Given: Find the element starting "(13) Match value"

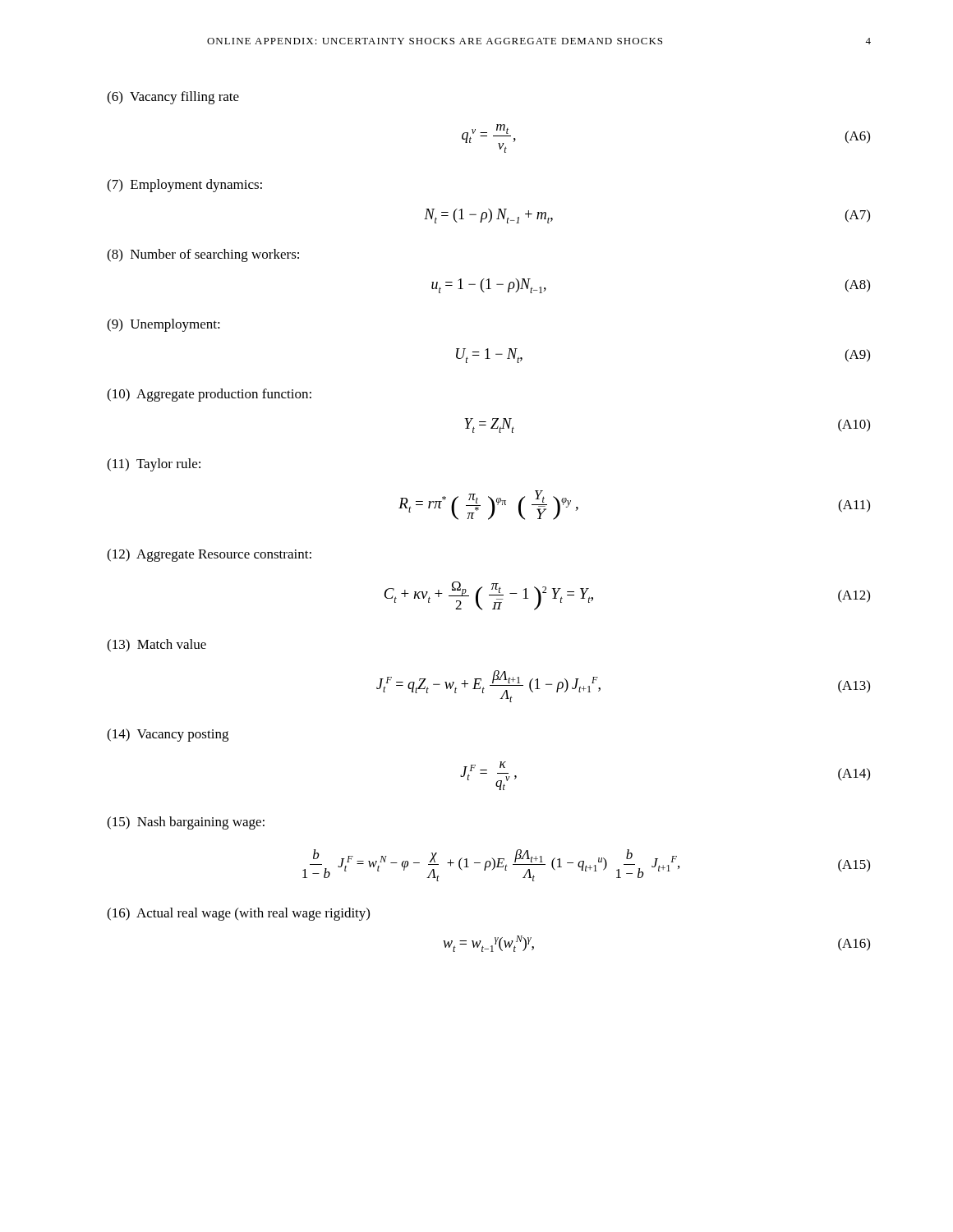Looking at the screenshot, I should coord(157,644).
